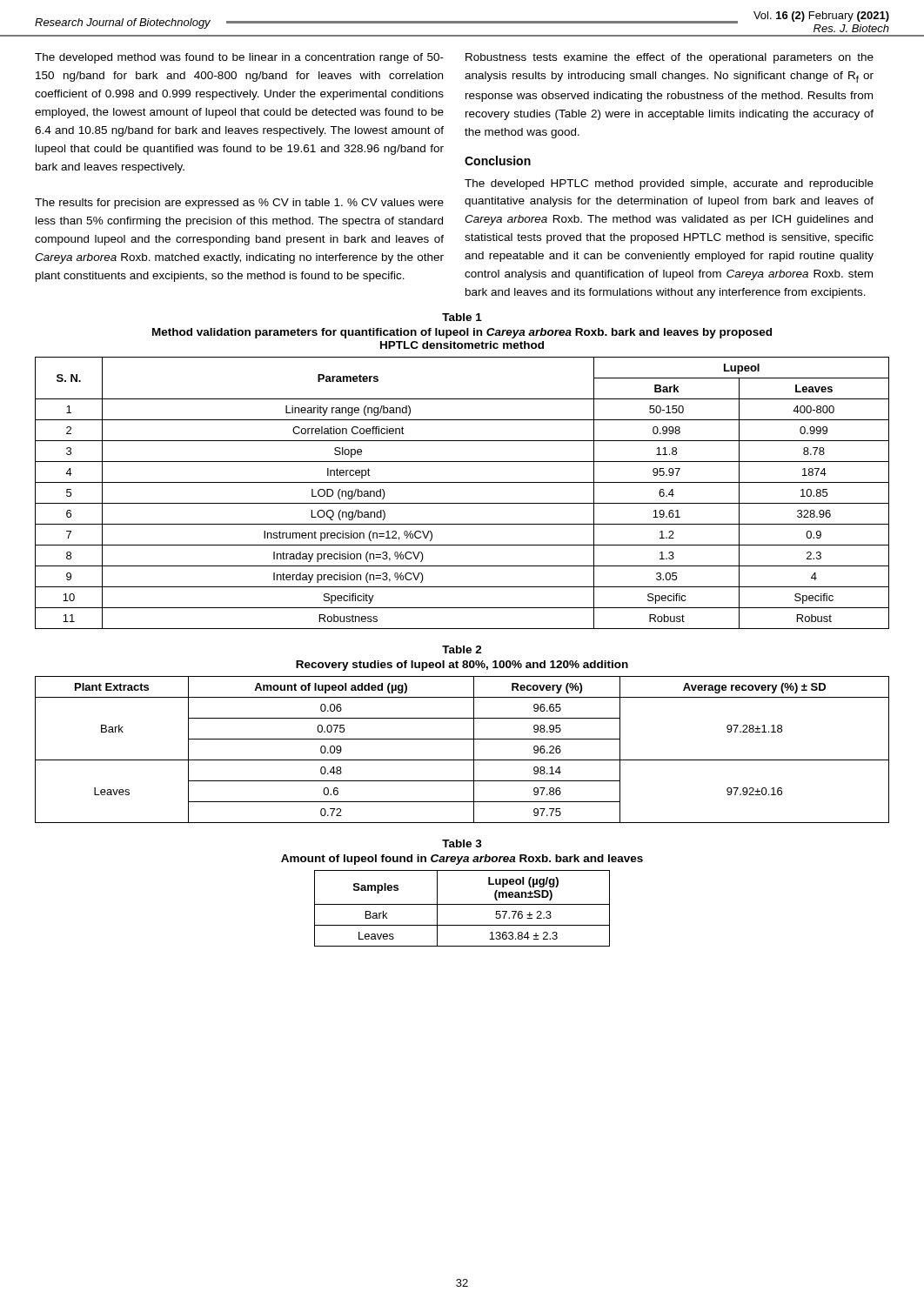The image size is (924, 1305).
Task: Find the caption on this page that starts "Table 3 Amount of lupeol found"
Action: tap(462, 851)
